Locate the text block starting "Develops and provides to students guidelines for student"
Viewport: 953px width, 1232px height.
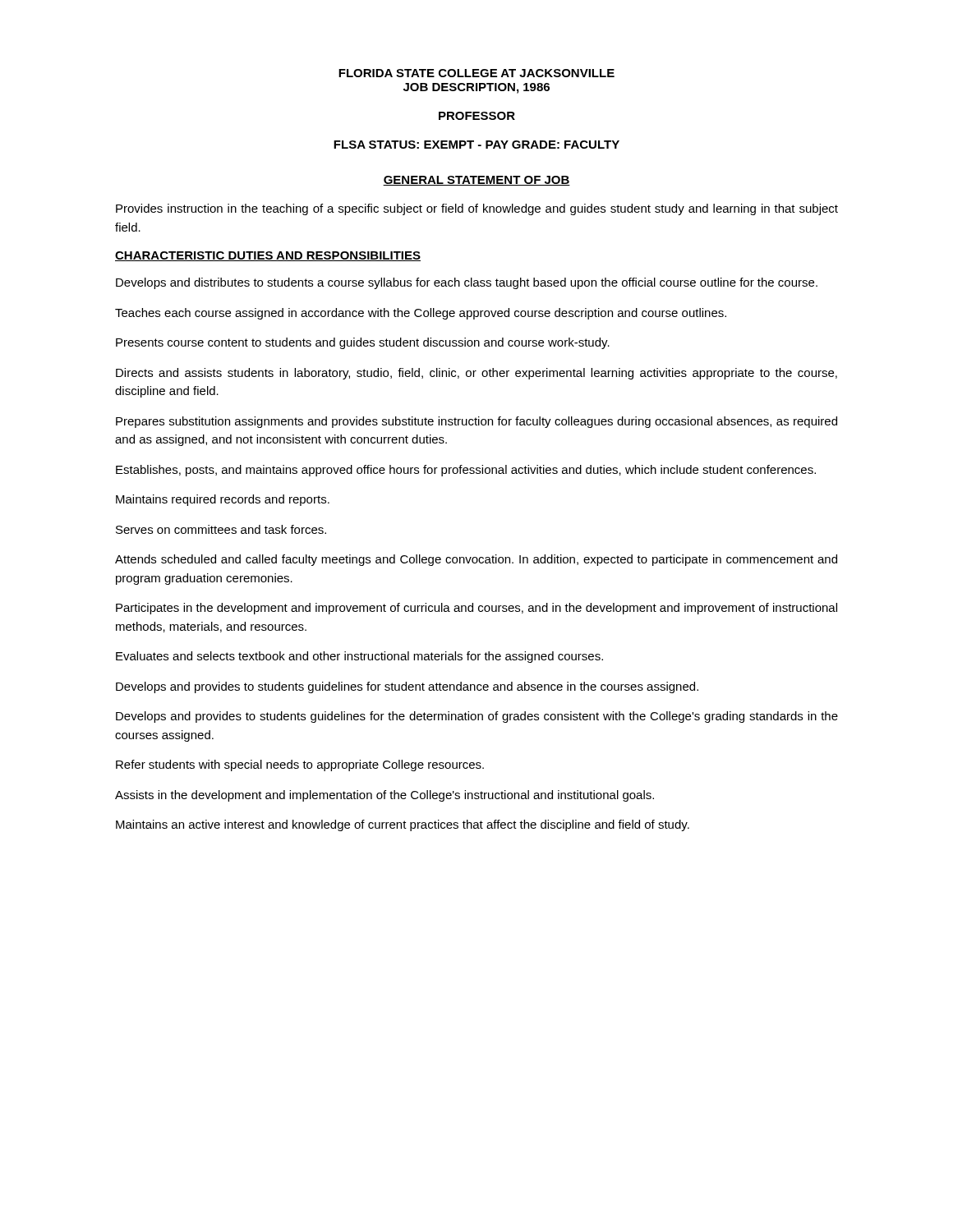pos(476,686)
